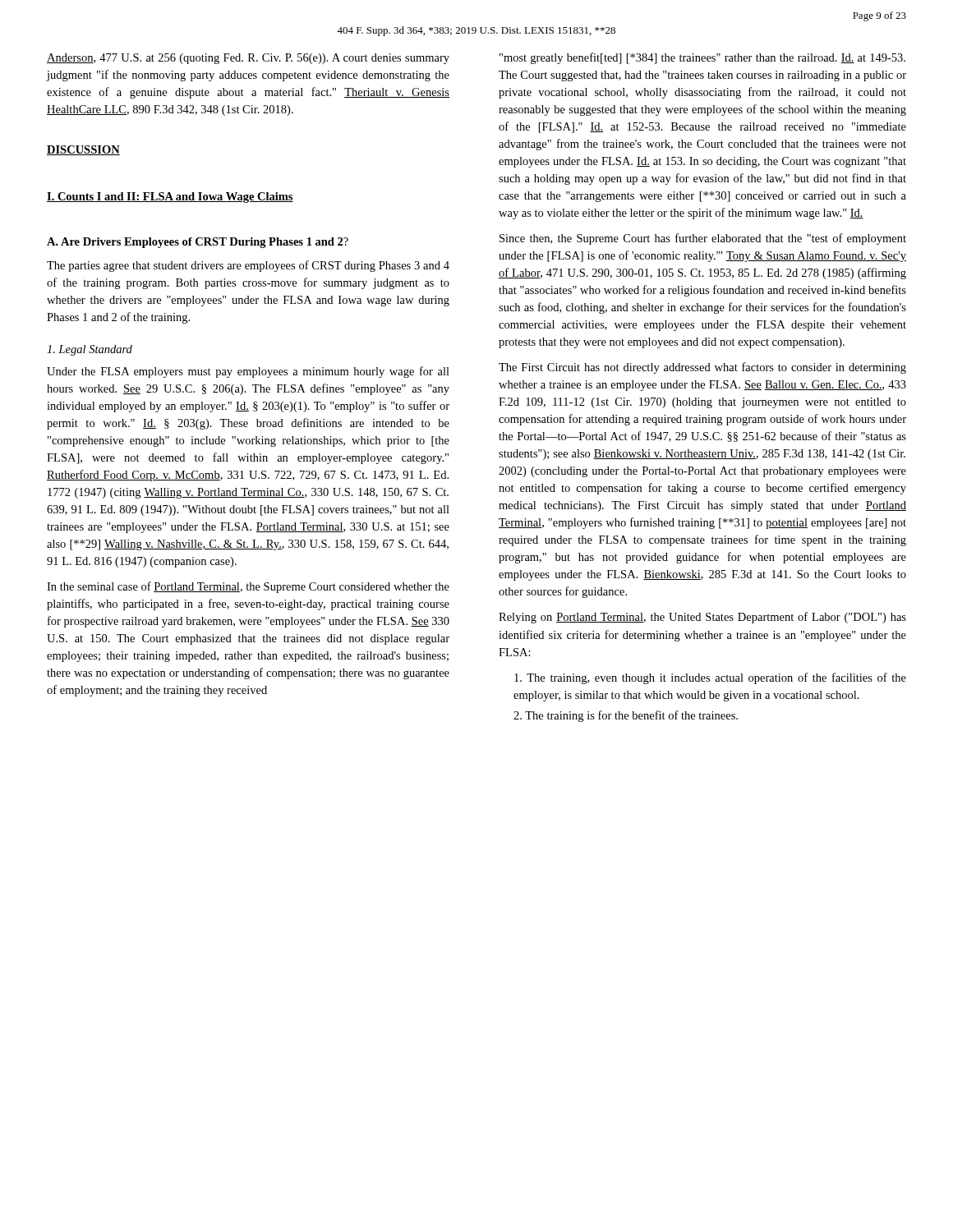Navigate to the region starting "1. Legal Standard"
The width and height of the screenshot is (953, 1232).
(89, 349)
